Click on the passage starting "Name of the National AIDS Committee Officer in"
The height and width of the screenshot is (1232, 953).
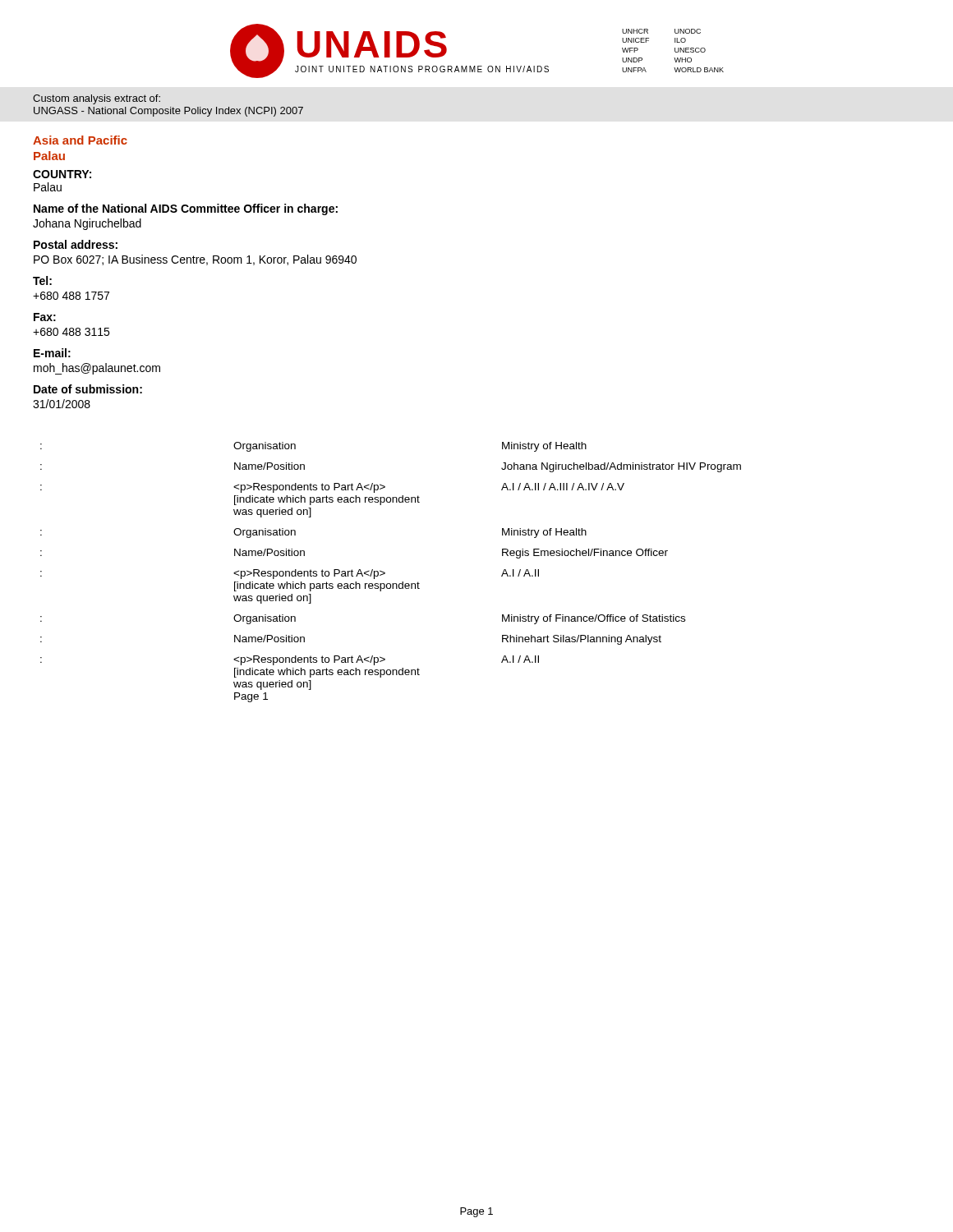tap(186, 209)
